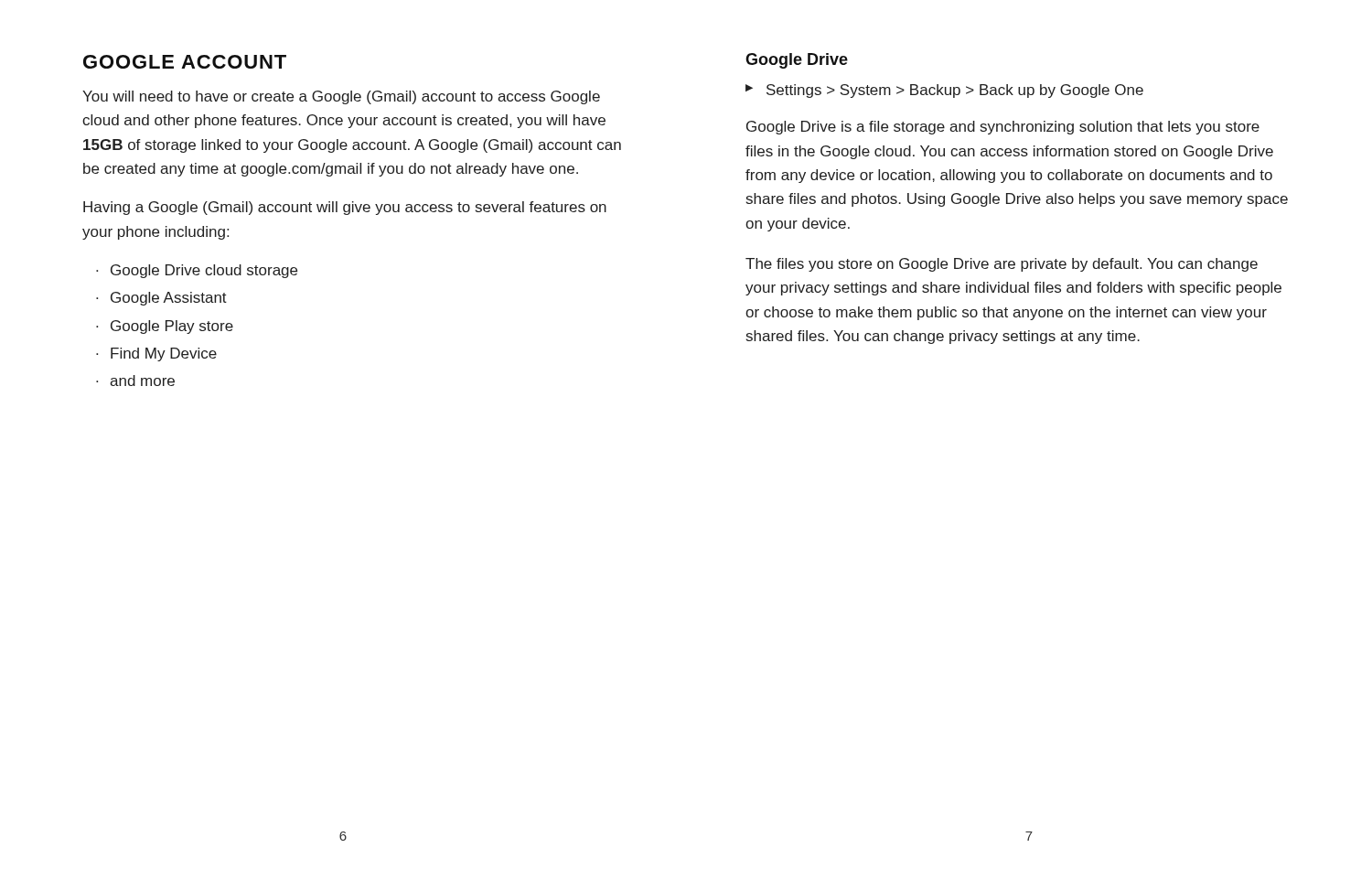Select the section header containing "Google Drive"

coord(797,59)
